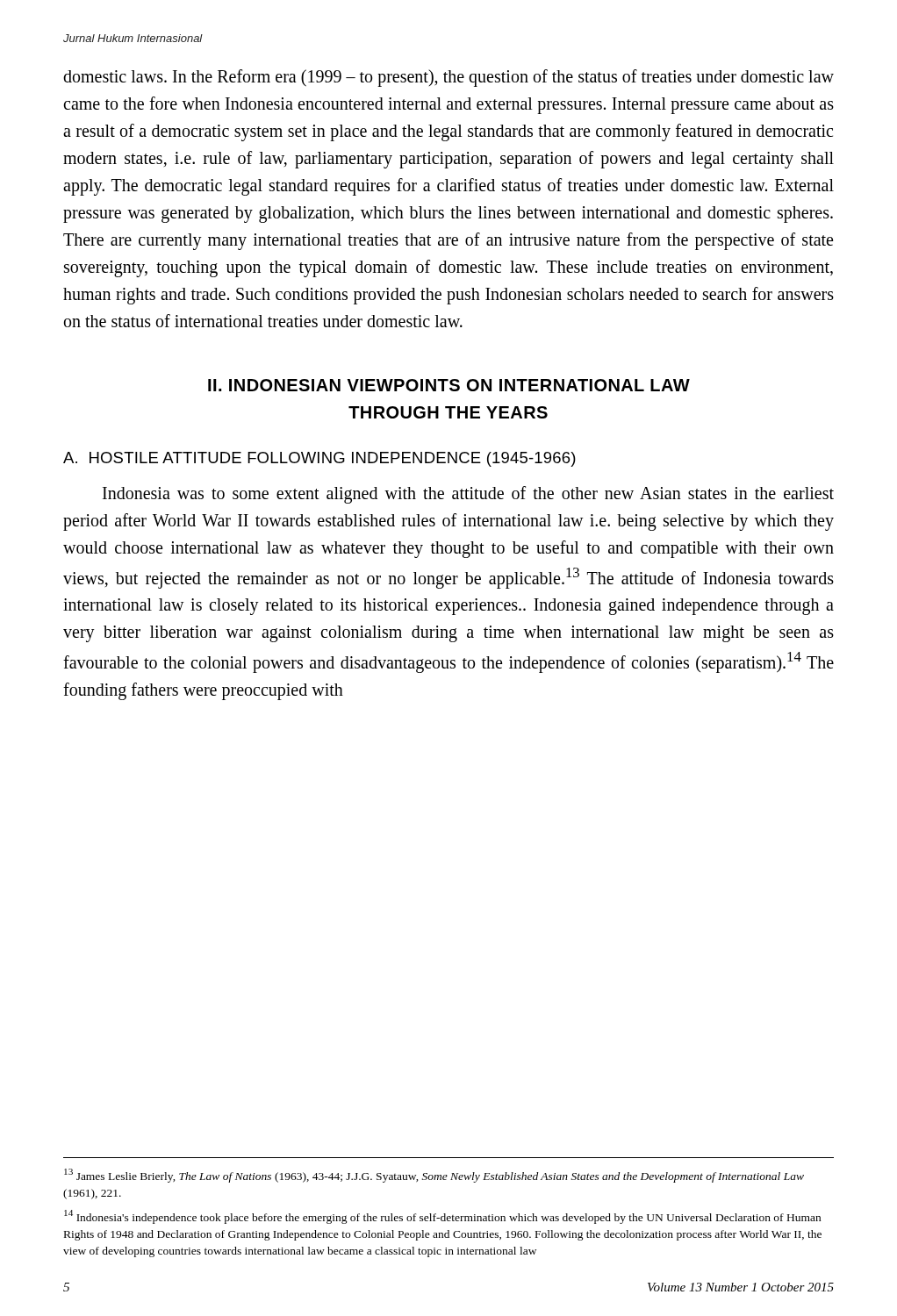Locate the block starting "A. HOSTILE ATTITUDE FOLLOWING INDEPENDENCE (1945-1966)"

(x=320, y=458)
